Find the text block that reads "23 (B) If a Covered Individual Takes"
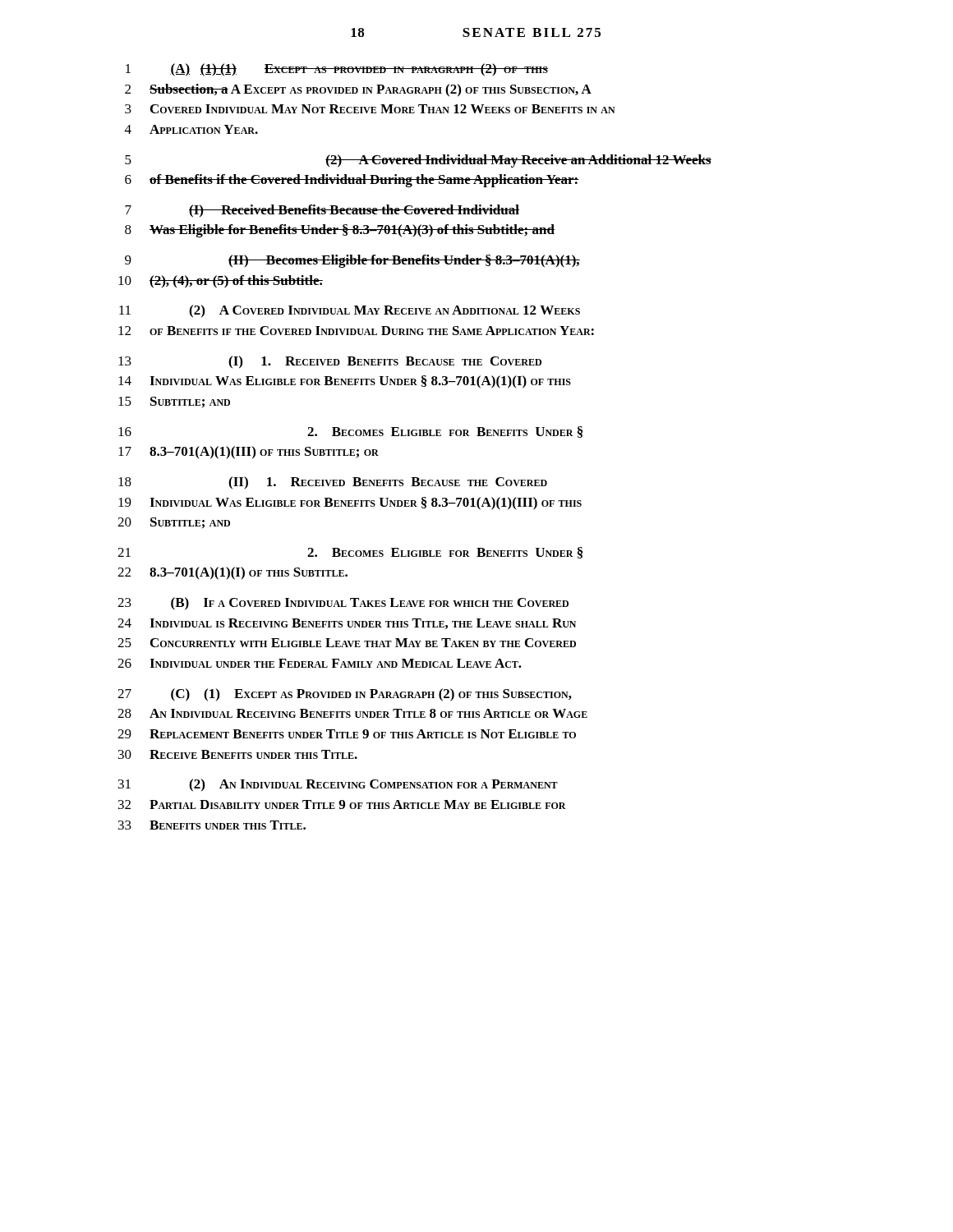Screen dimensions: 1232x953 coord(492,634)
